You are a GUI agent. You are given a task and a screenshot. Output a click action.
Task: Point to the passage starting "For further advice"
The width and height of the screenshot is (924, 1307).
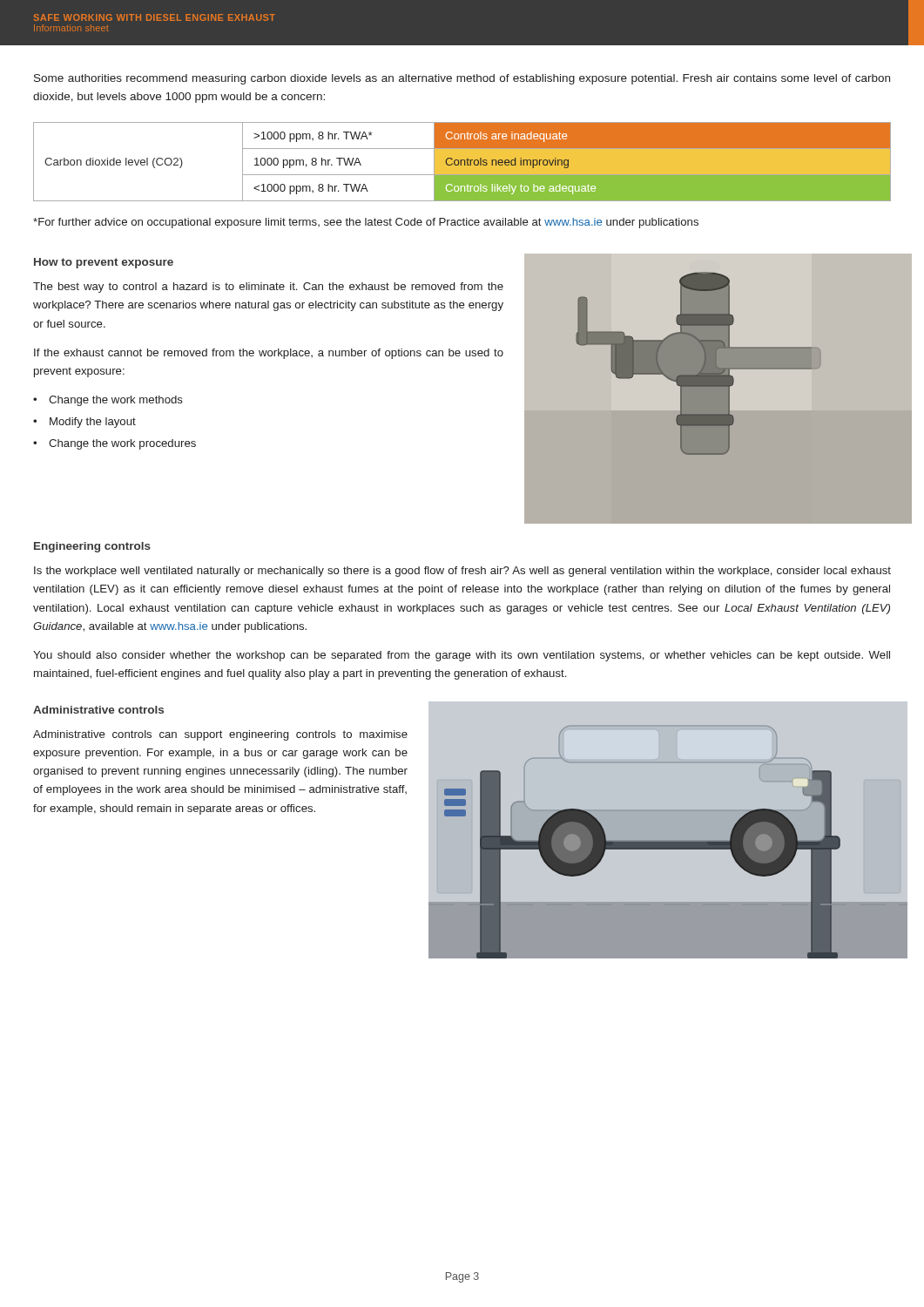tap(366, 222)
